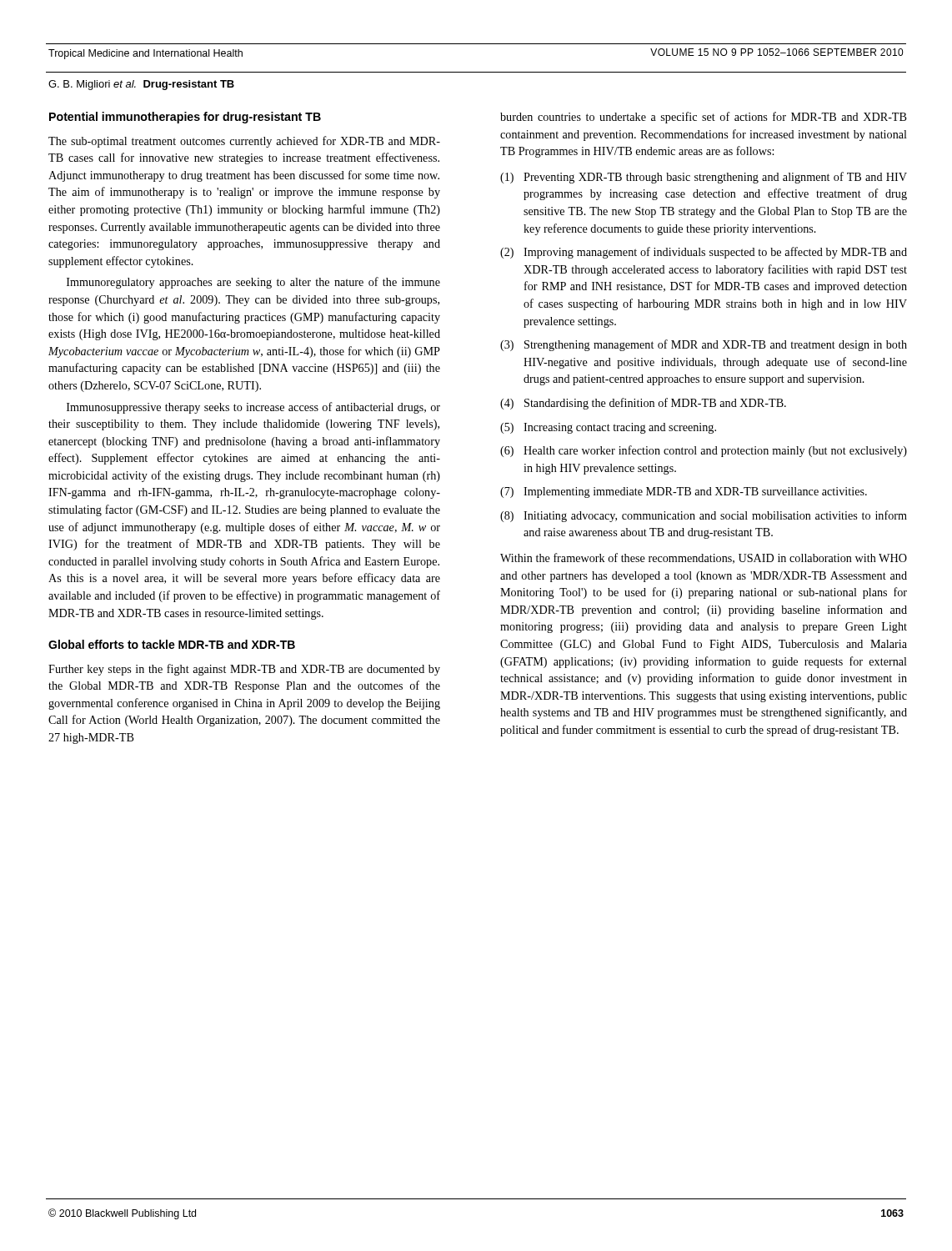Point to the block starting "Within the framework of these recommendations,"
This screenshot has height=1251, width=952.
704,644
